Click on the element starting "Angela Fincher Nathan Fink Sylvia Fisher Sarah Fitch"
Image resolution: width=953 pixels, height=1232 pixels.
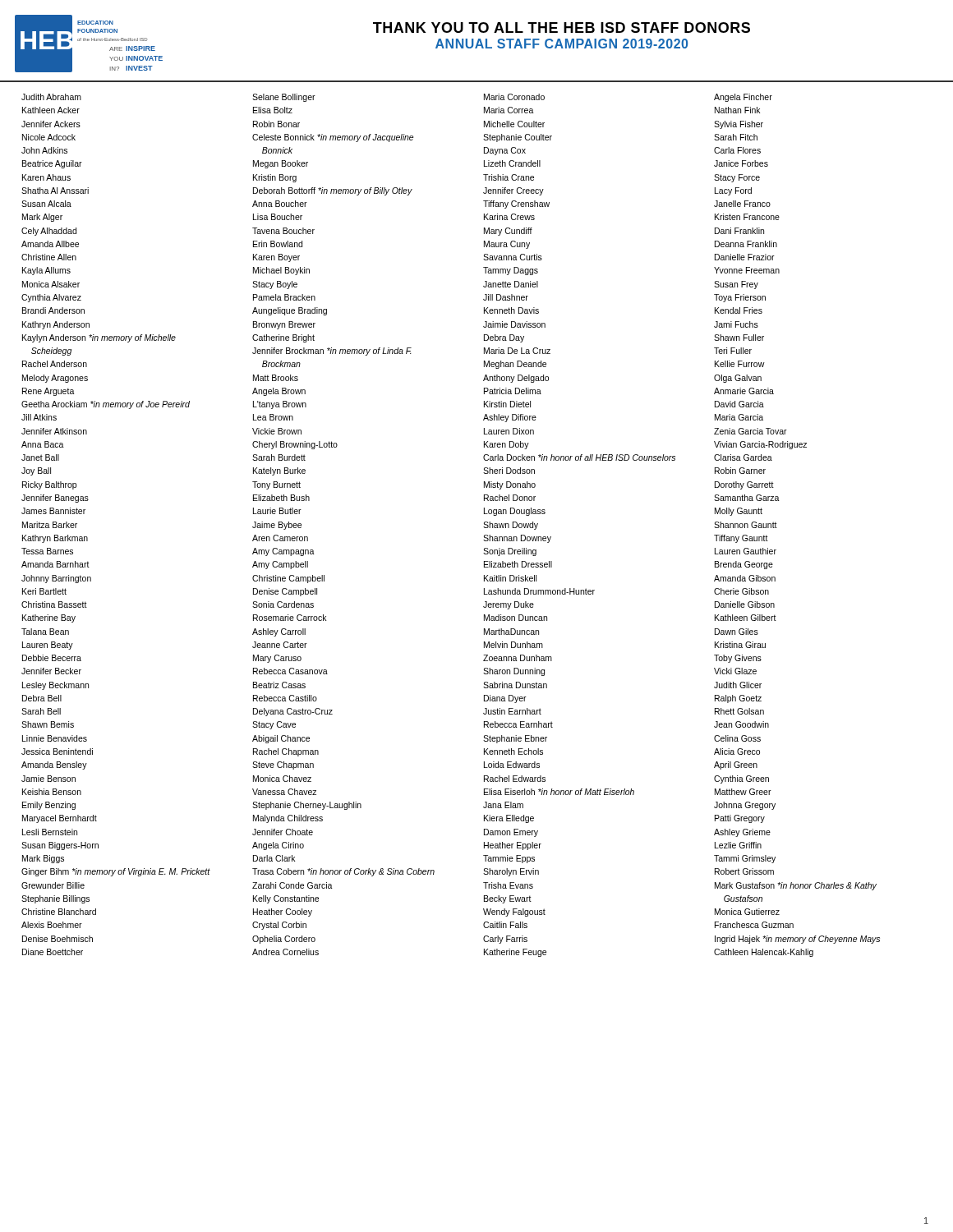pyautogui.click(x=743, y=98)
